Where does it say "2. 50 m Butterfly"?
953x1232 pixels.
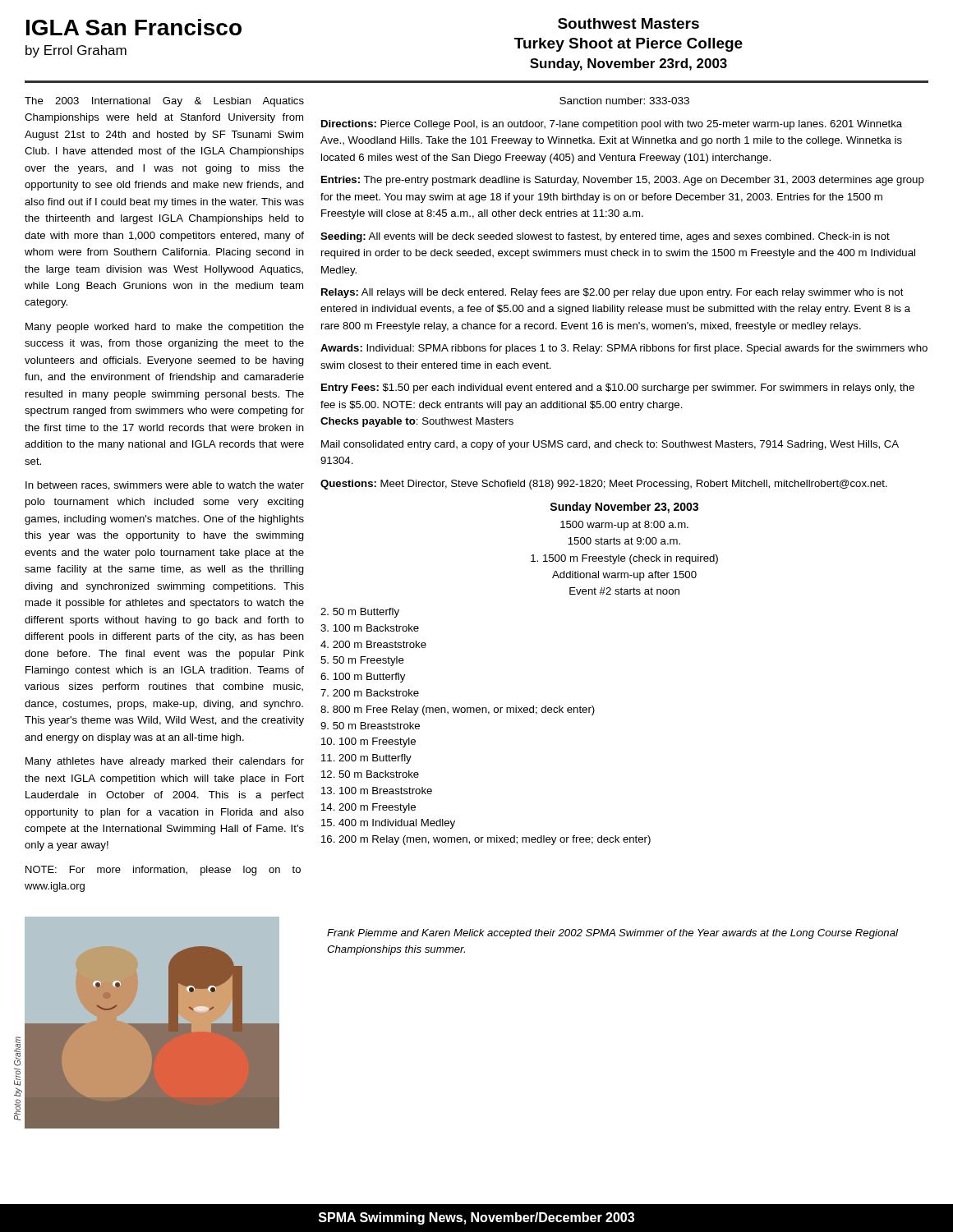click(x=360, y=611)
